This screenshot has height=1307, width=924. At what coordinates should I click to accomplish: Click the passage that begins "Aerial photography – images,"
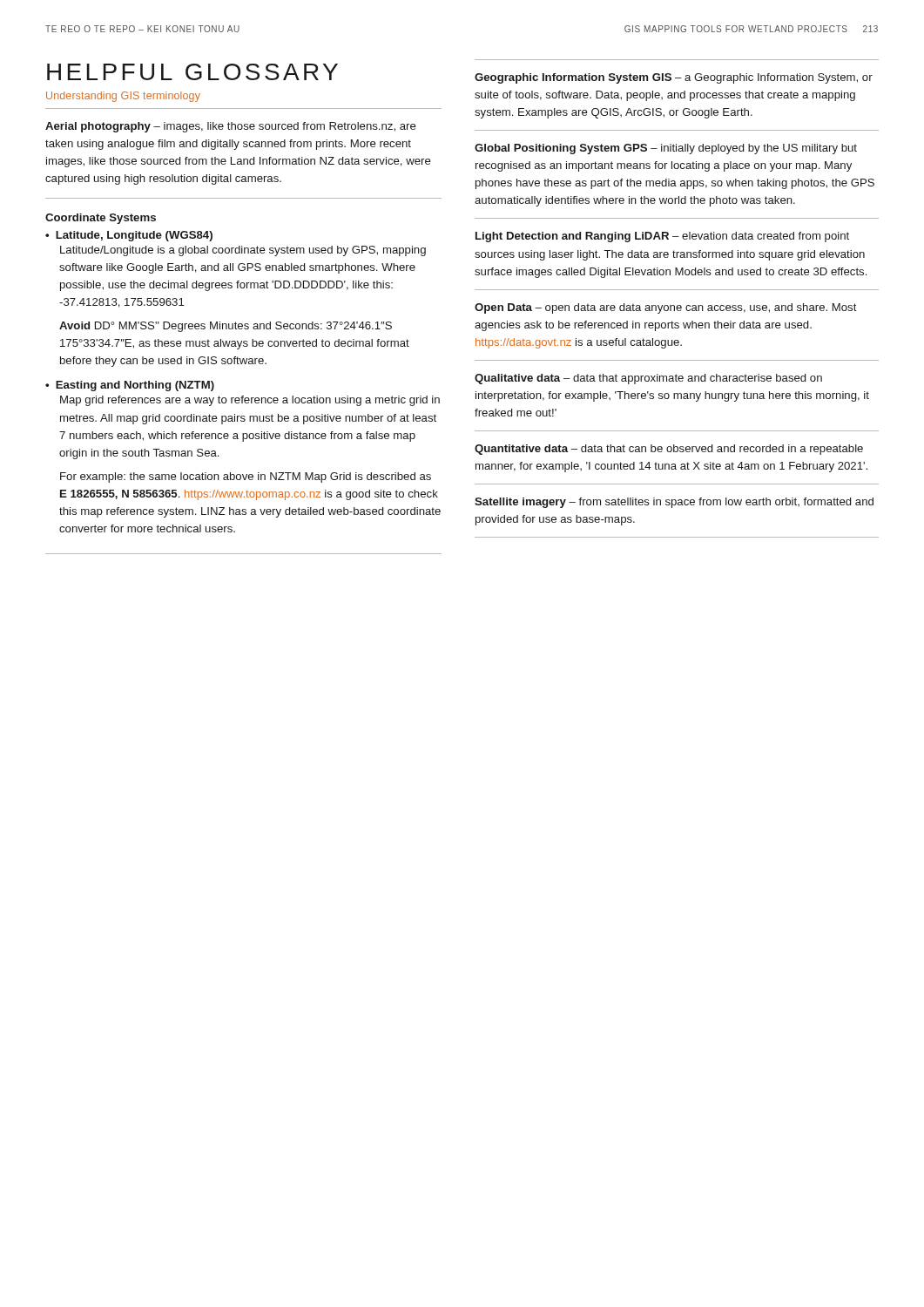[x=238, y=152]
